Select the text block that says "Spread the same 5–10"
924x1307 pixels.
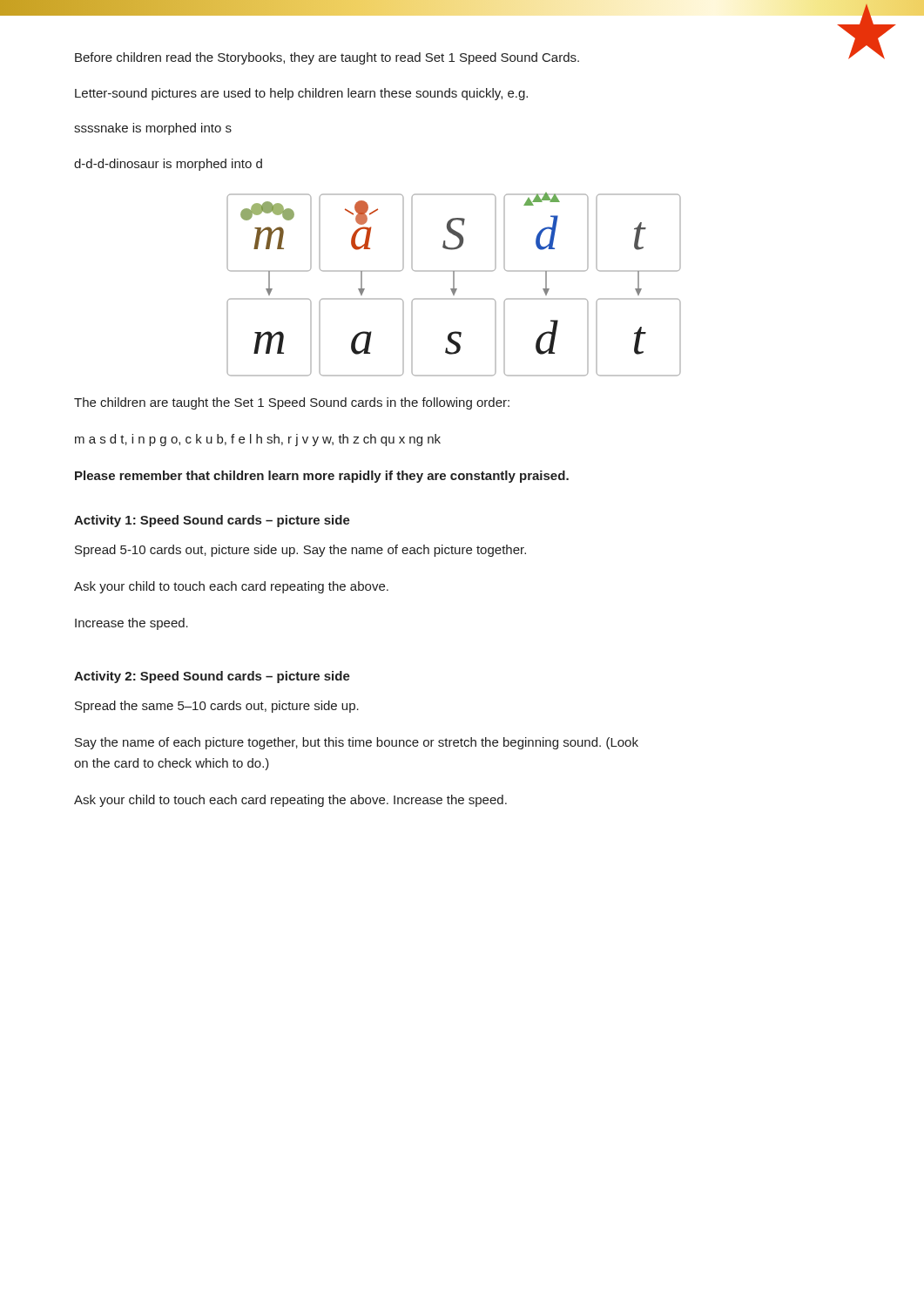pyautogui.click(x=217, y=705)
